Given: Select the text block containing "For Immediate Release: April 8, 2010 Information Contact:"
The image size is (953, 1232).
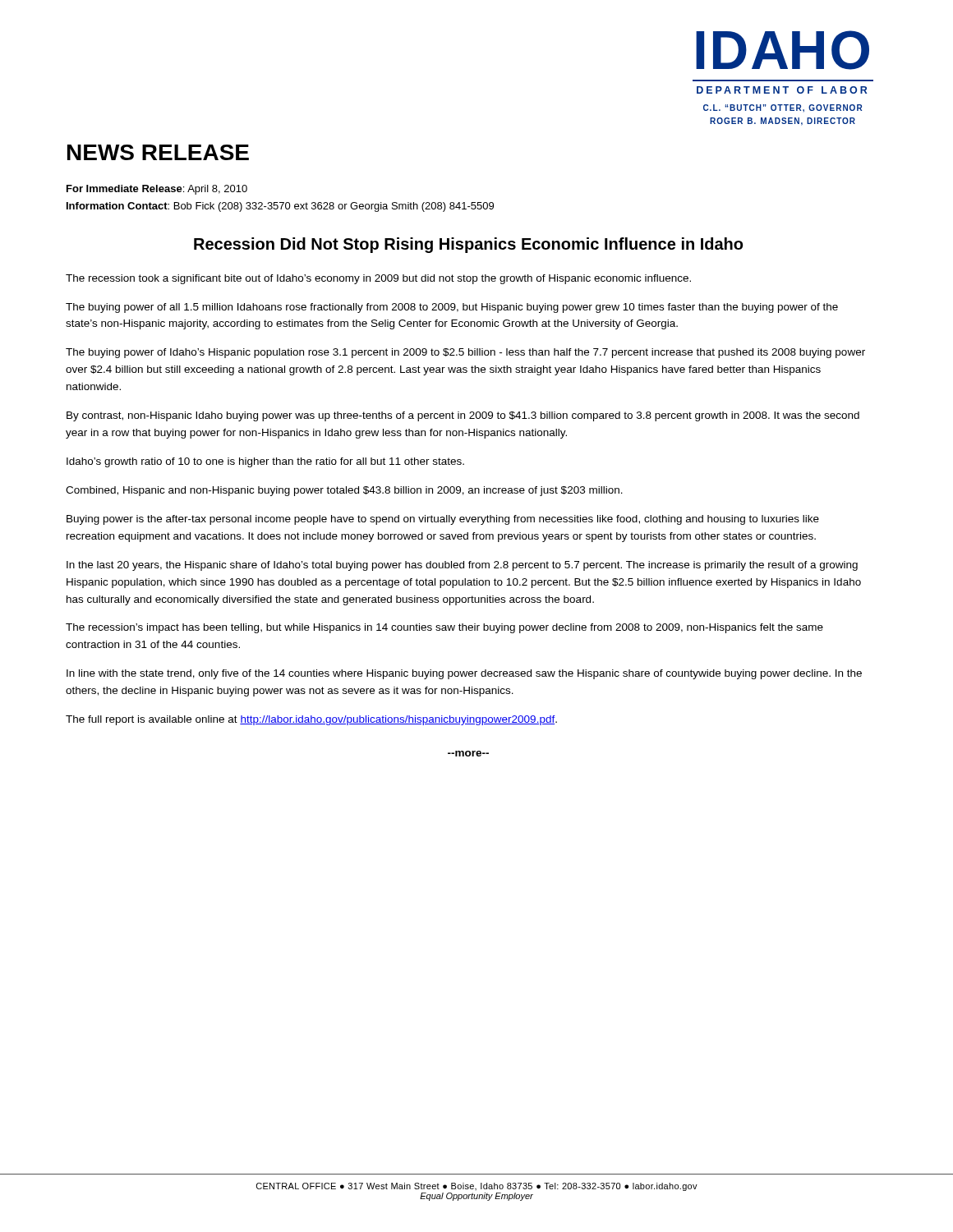Looking at the screenshot, I should pos(280,197).
